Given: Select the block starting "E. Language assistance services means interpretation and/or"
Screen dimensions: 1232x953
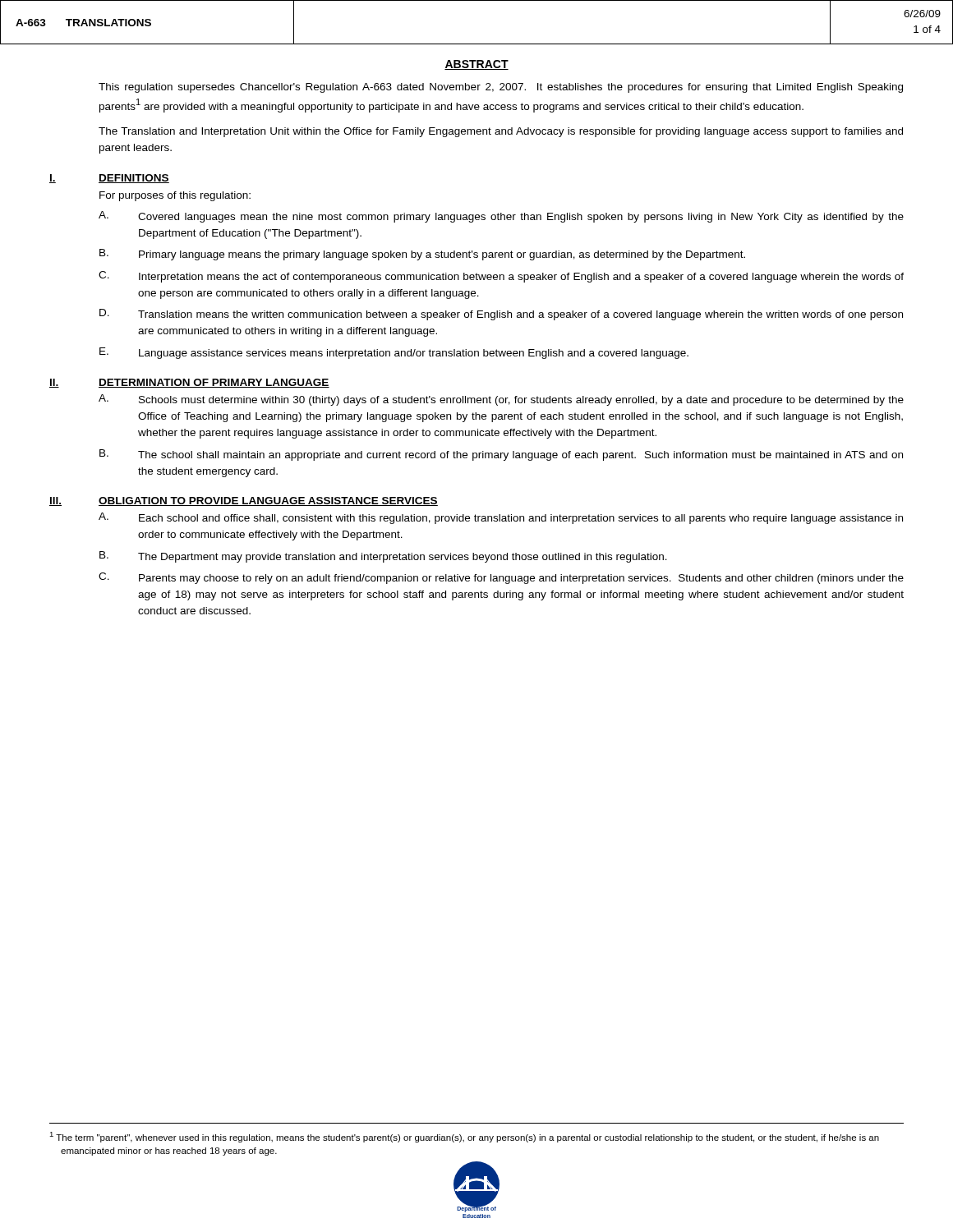Looking at the screenshot, I should pos(501,353).
